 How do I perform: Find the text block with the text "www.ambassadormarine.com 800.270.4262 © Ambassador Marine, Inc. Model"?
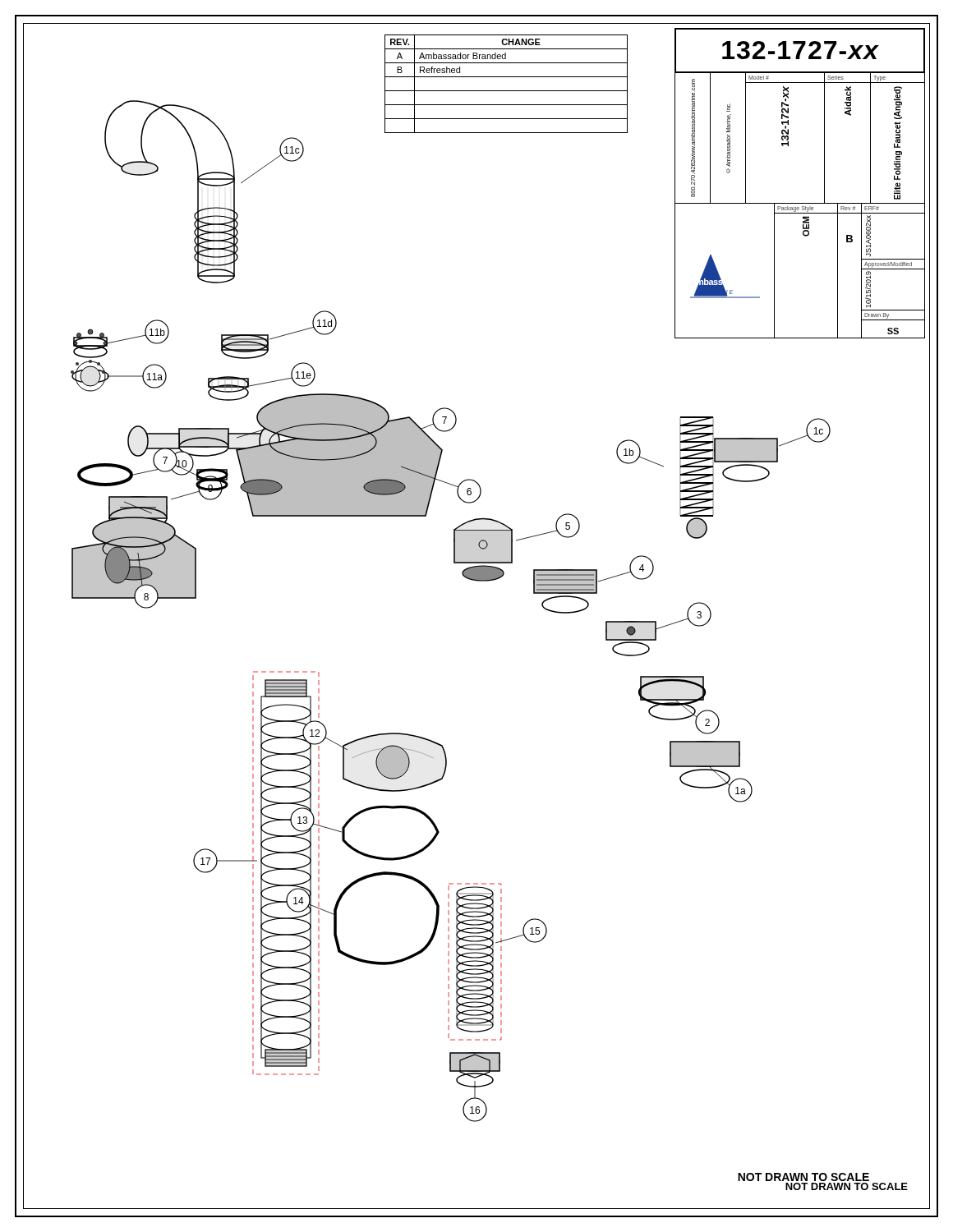(800, 205)
